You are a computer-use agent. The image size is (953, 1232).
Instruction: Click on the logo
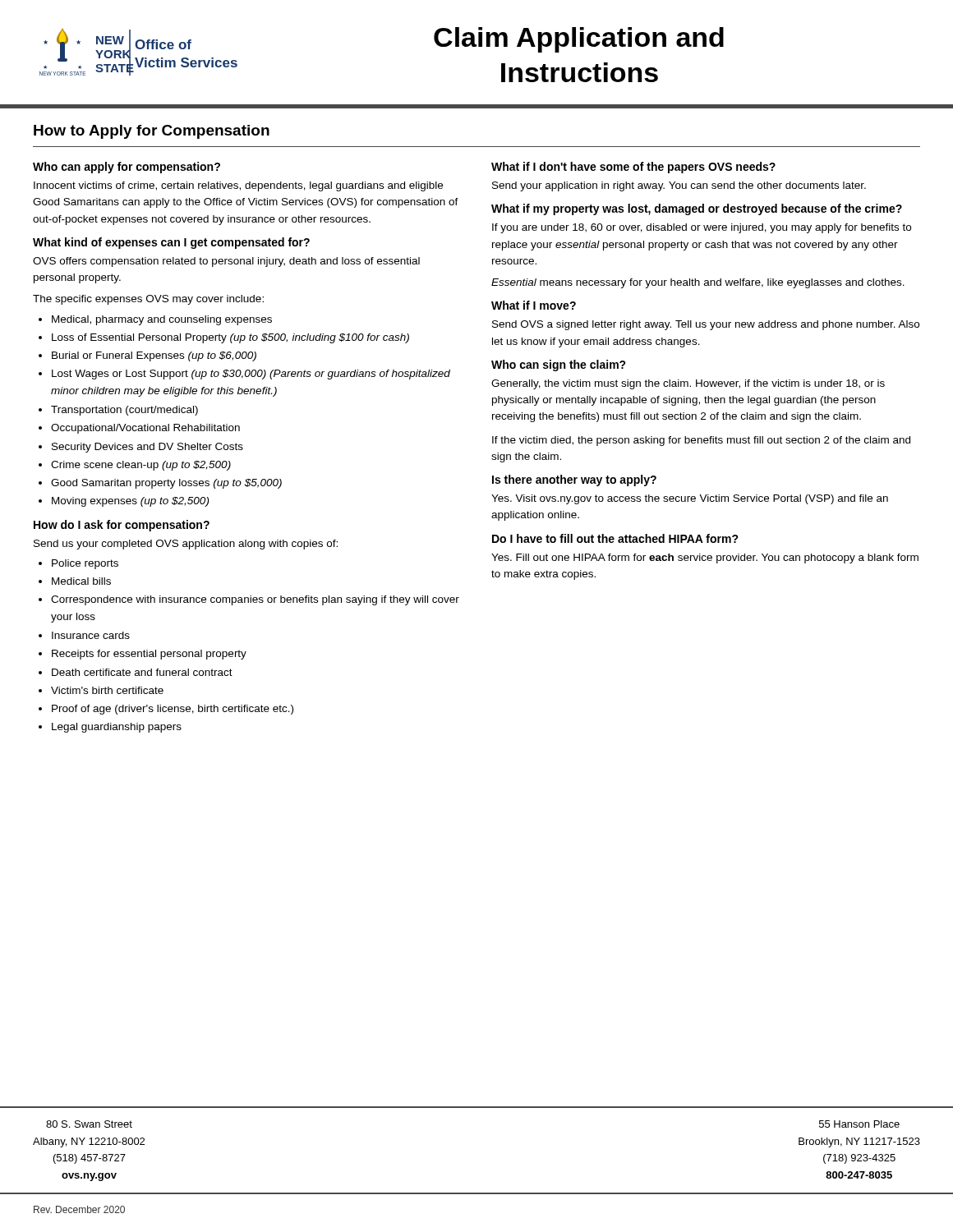[136, 55]
